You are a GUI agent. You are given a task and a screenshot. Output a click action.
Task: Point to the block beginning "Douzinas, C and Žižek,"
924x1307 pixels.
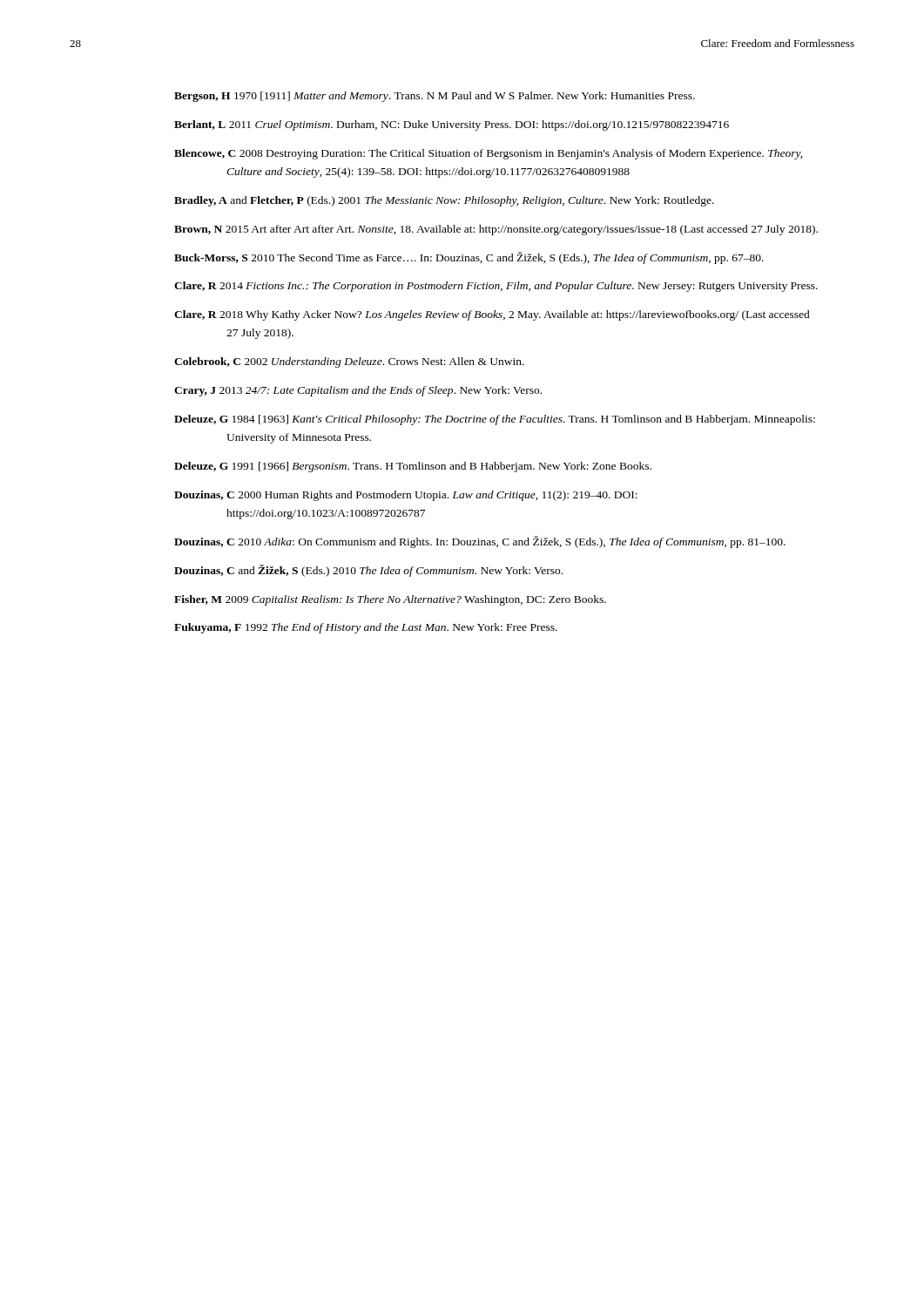pos(369,570)
